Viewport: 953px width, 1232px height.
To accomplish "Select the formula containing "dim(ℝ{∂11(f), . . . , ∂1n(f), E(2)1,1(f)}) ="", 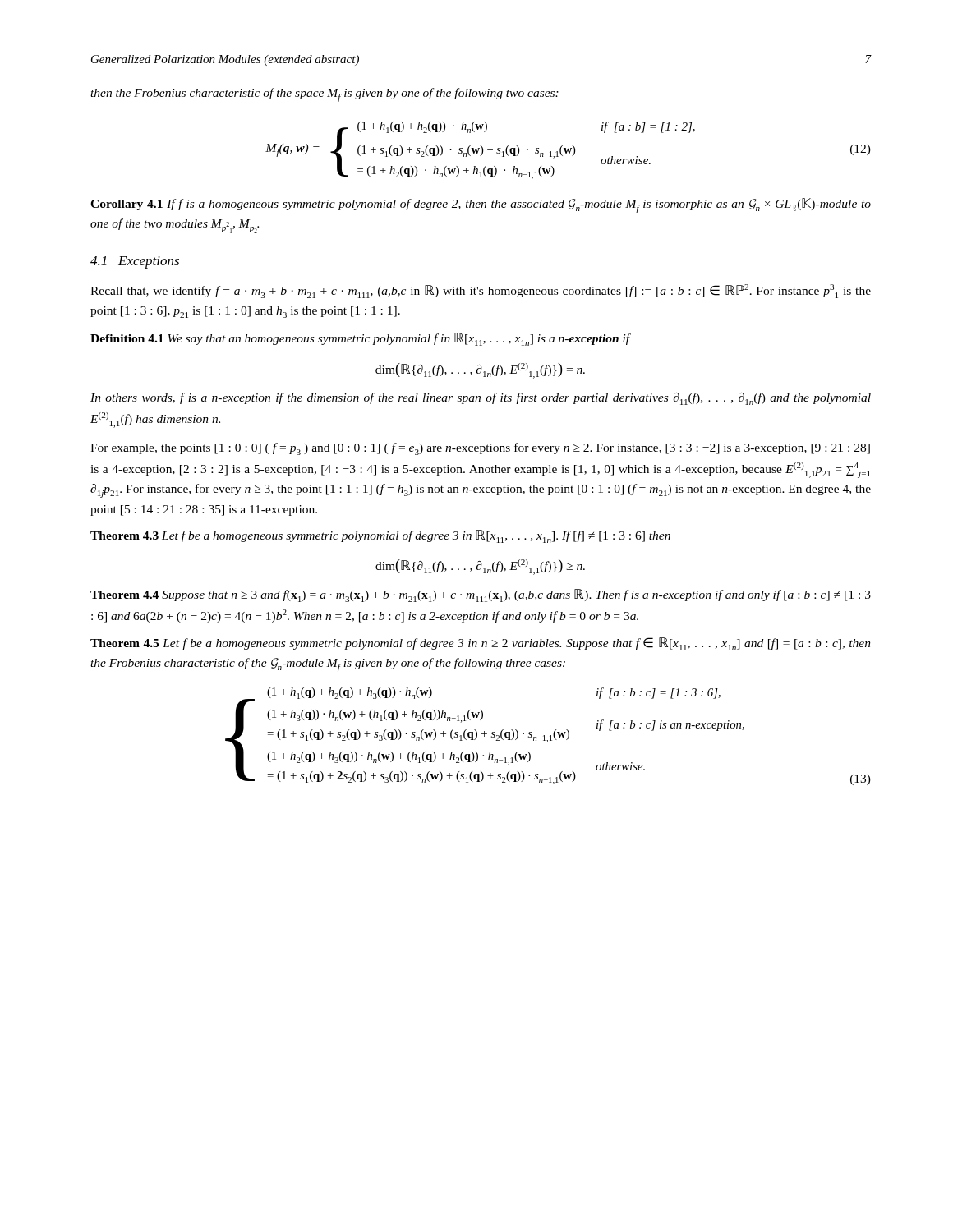I will click(x=481, y=369).
